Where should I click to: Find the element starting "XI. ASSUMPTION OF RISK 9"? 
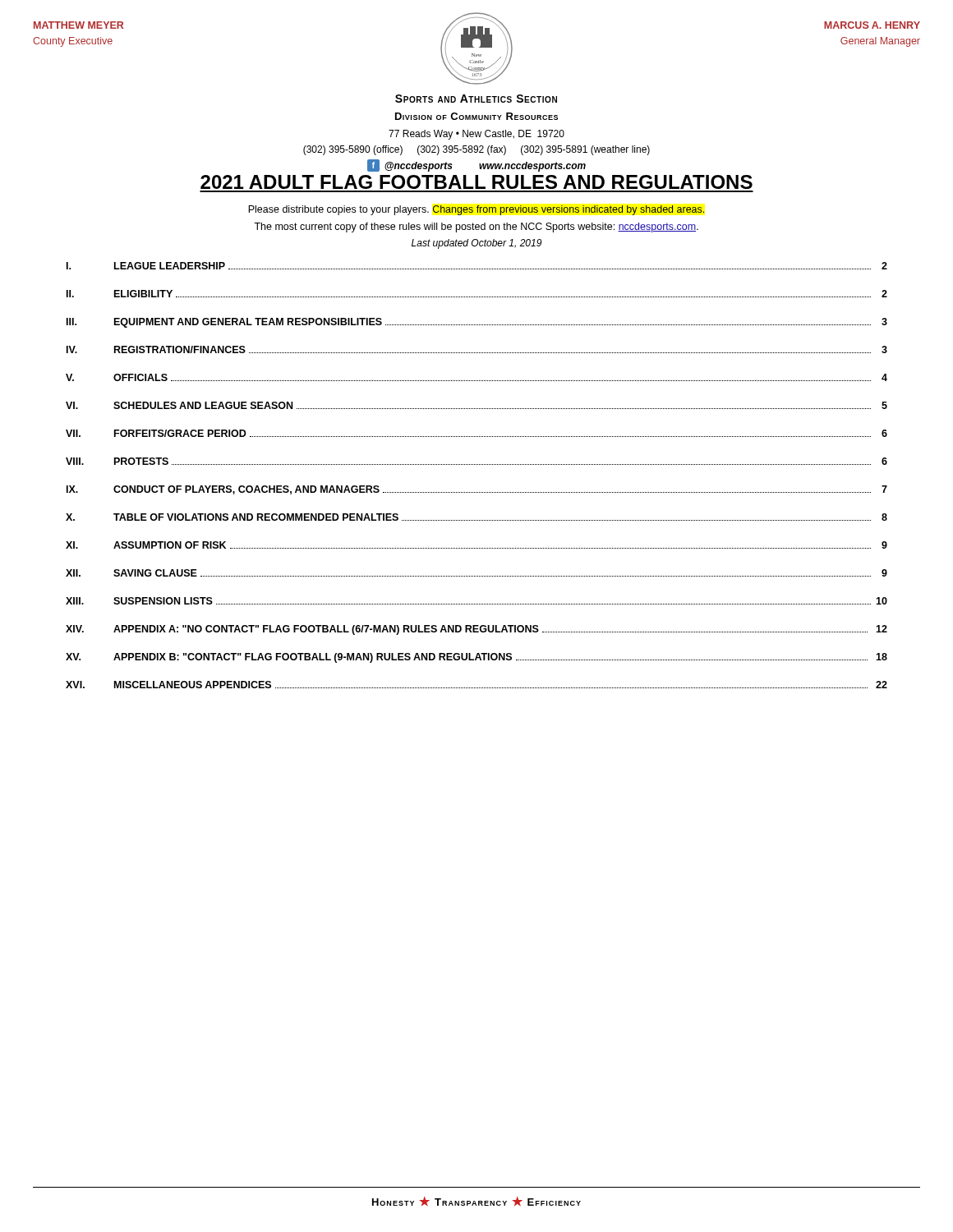pos(476,546)
